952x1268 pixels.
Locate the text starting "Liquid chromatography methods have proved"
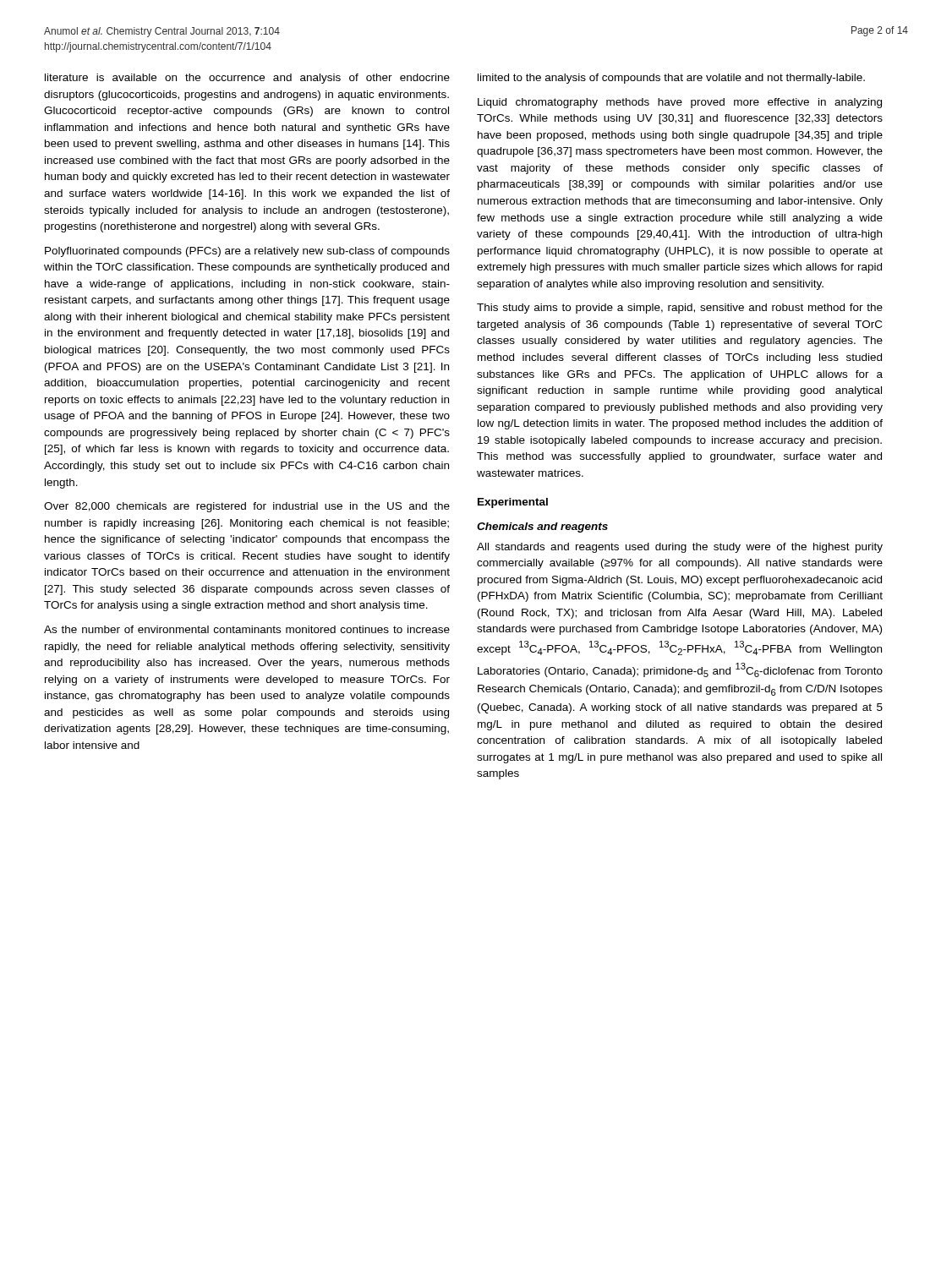point(680,193)
